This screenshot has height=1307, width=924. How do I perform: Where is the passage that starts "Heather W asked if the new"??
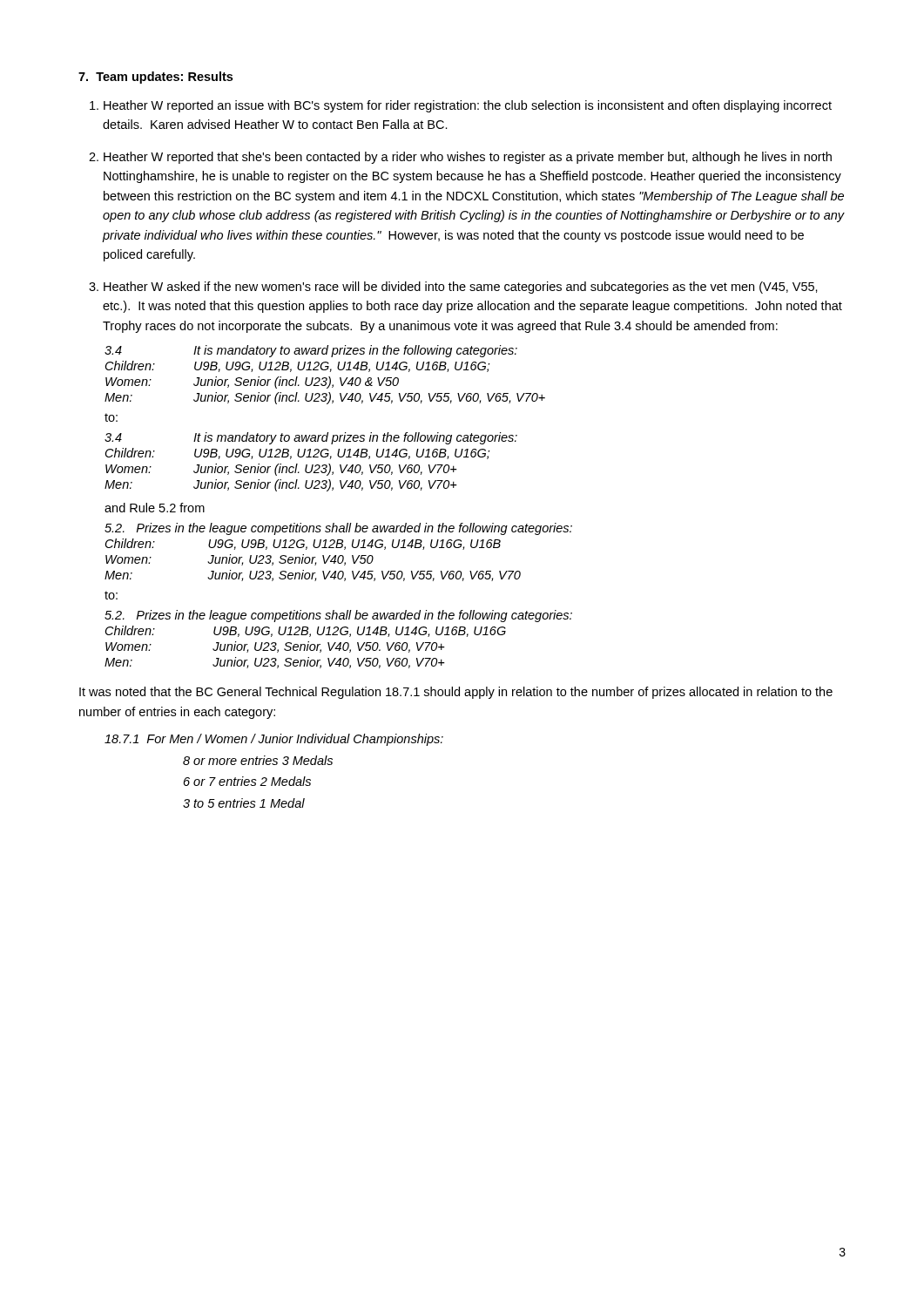point(474,306)
